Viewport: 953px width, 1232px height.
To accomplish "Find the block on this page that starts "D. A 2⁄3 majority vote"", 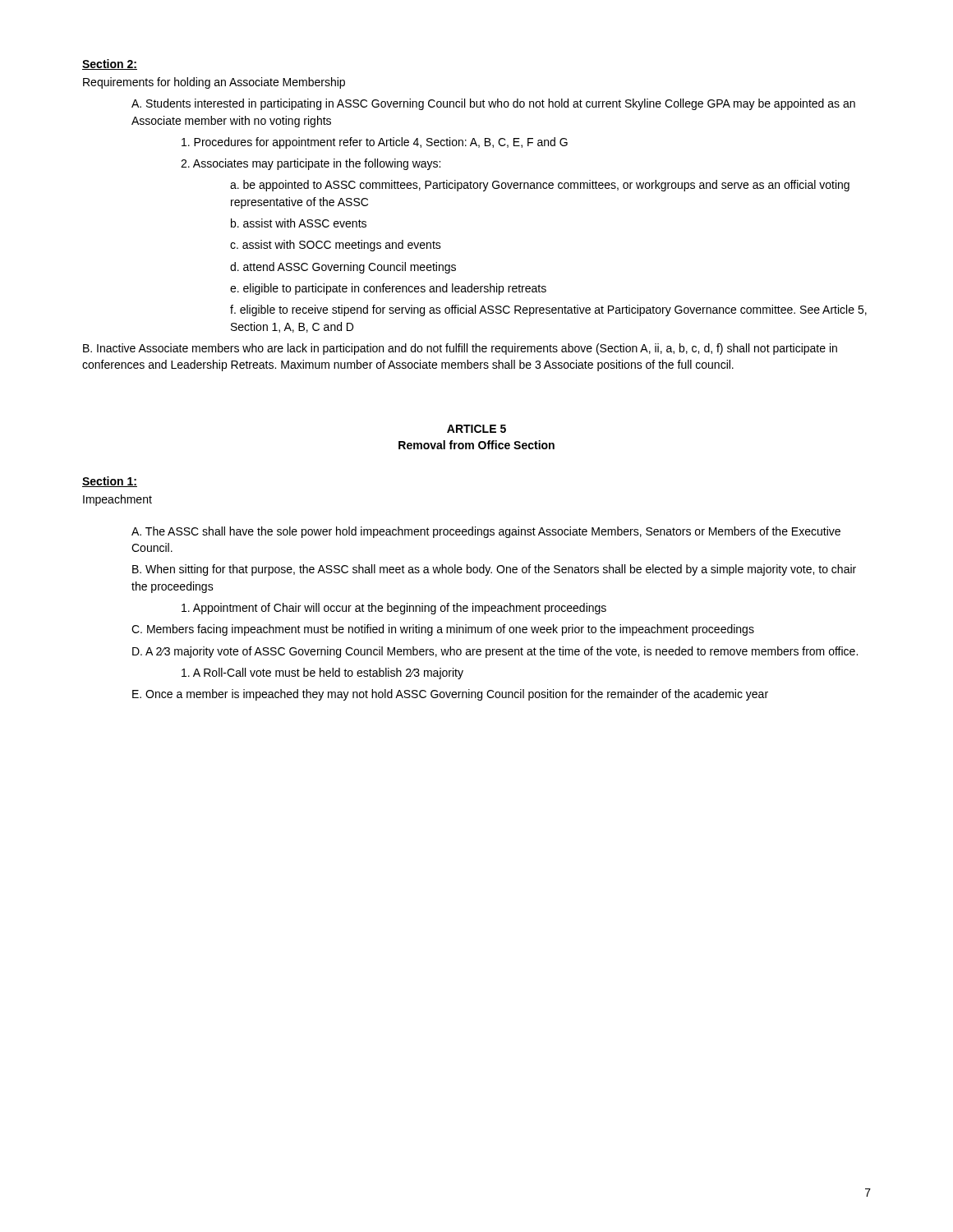I will [x=495, y=651].
